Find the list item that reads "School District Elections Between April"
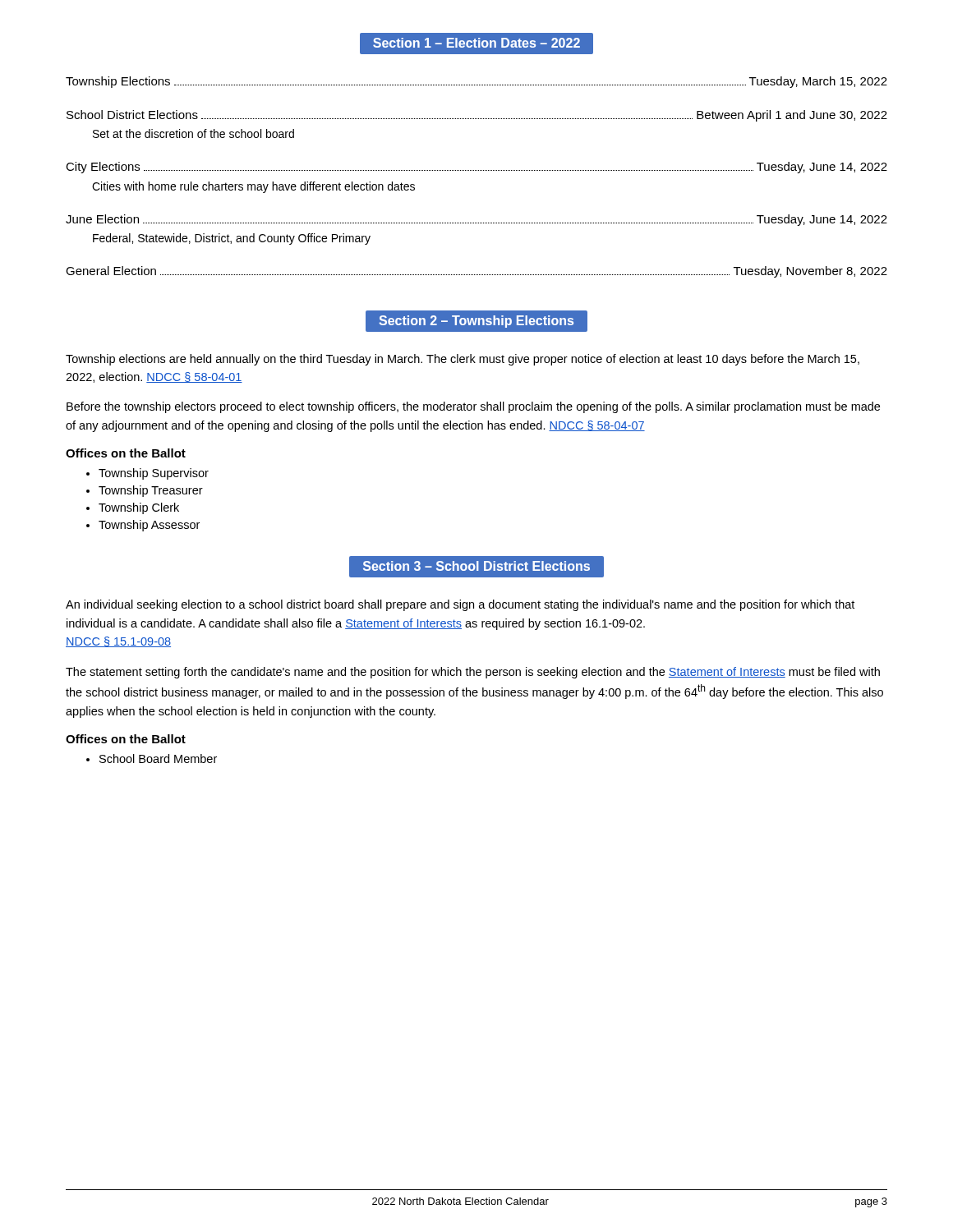The width and height of the screenshot is (953, 1232). (x=476, y=124)
